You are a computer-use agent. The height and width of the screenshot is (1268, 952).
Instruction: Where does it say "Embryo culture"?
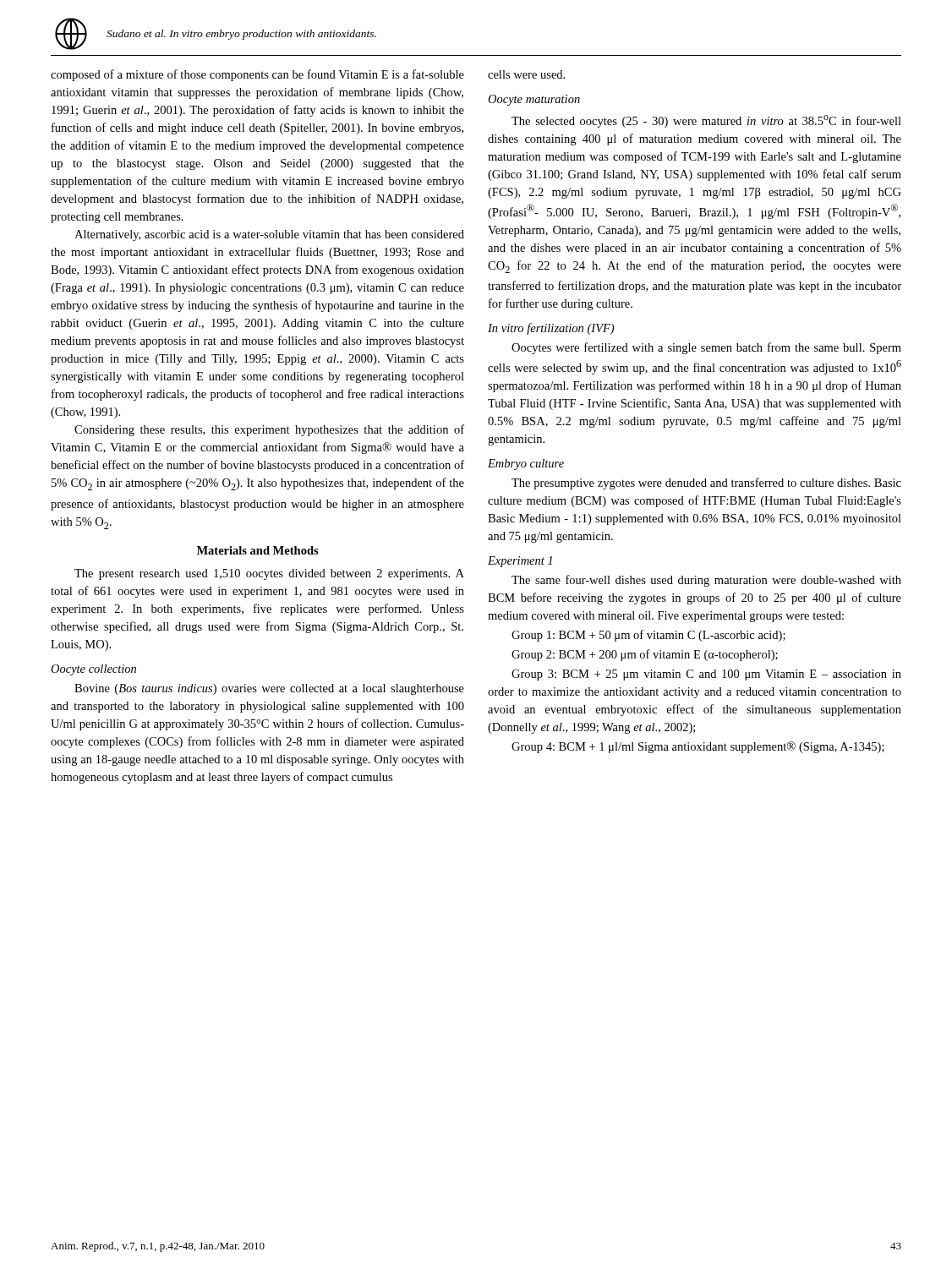[526, 465]
